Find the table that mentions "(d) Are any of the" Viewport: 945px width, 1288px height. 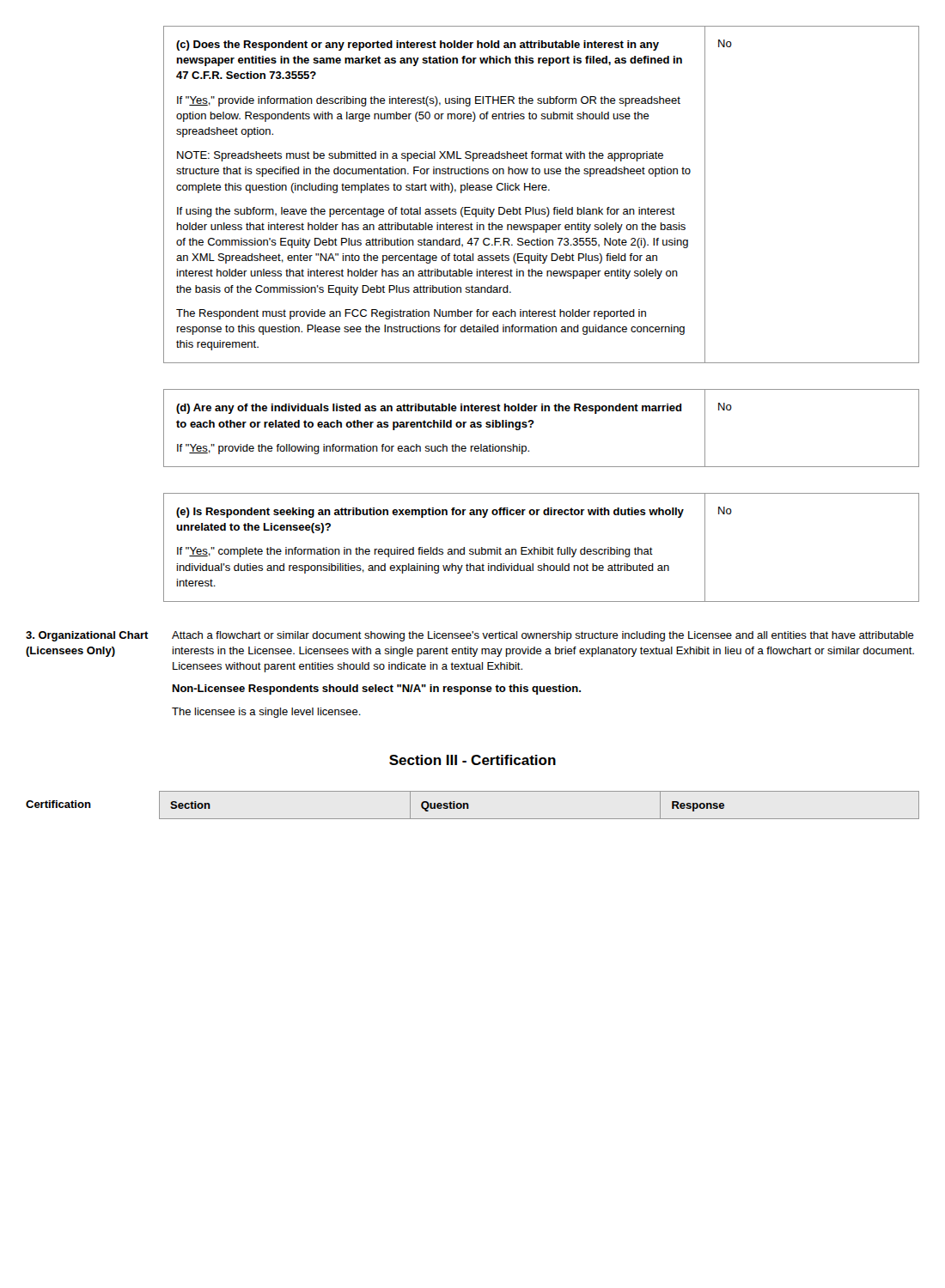541,428
